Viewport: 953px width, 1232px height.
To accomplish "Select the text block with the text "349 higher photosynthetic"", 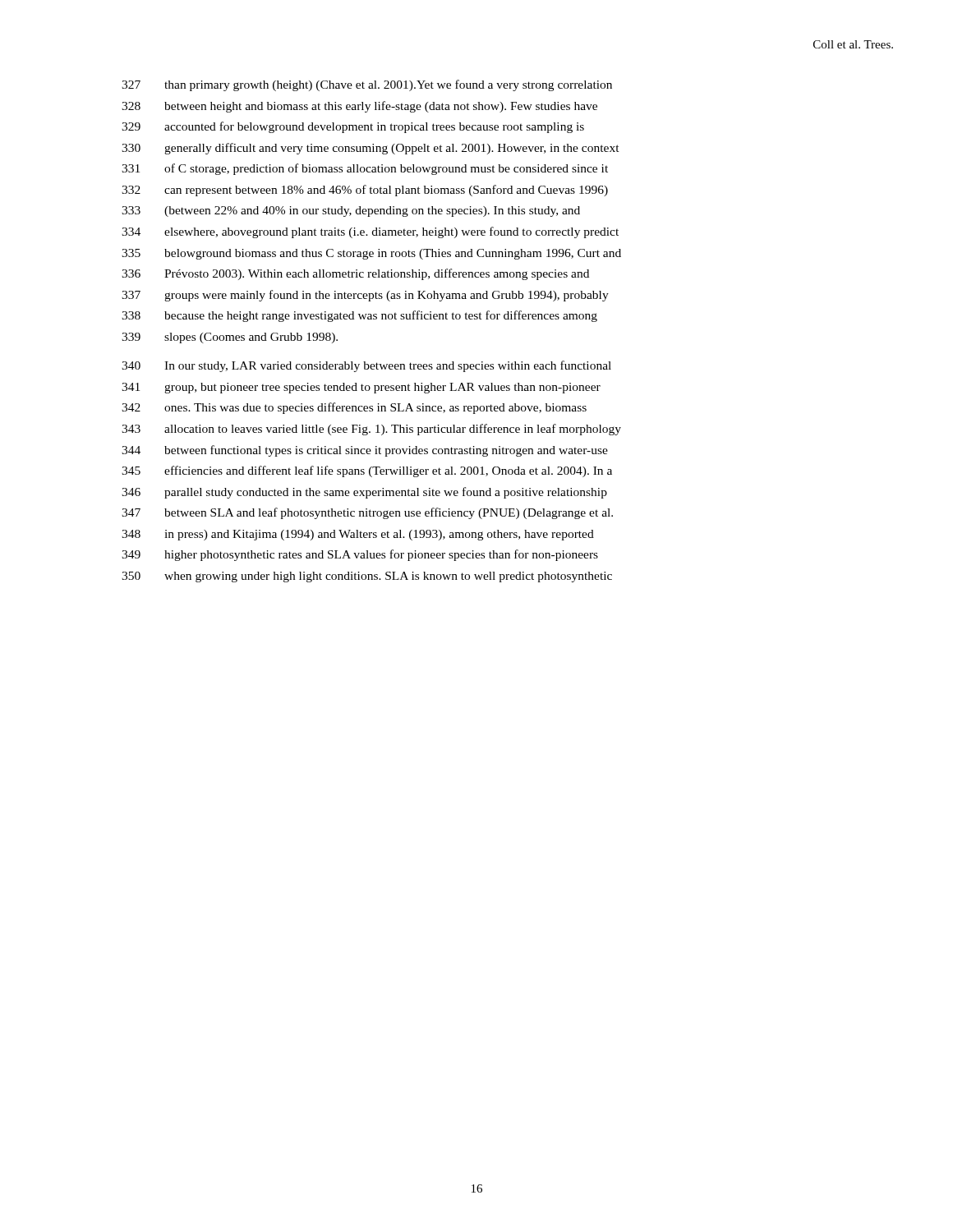I will click(x=496, y=555).
